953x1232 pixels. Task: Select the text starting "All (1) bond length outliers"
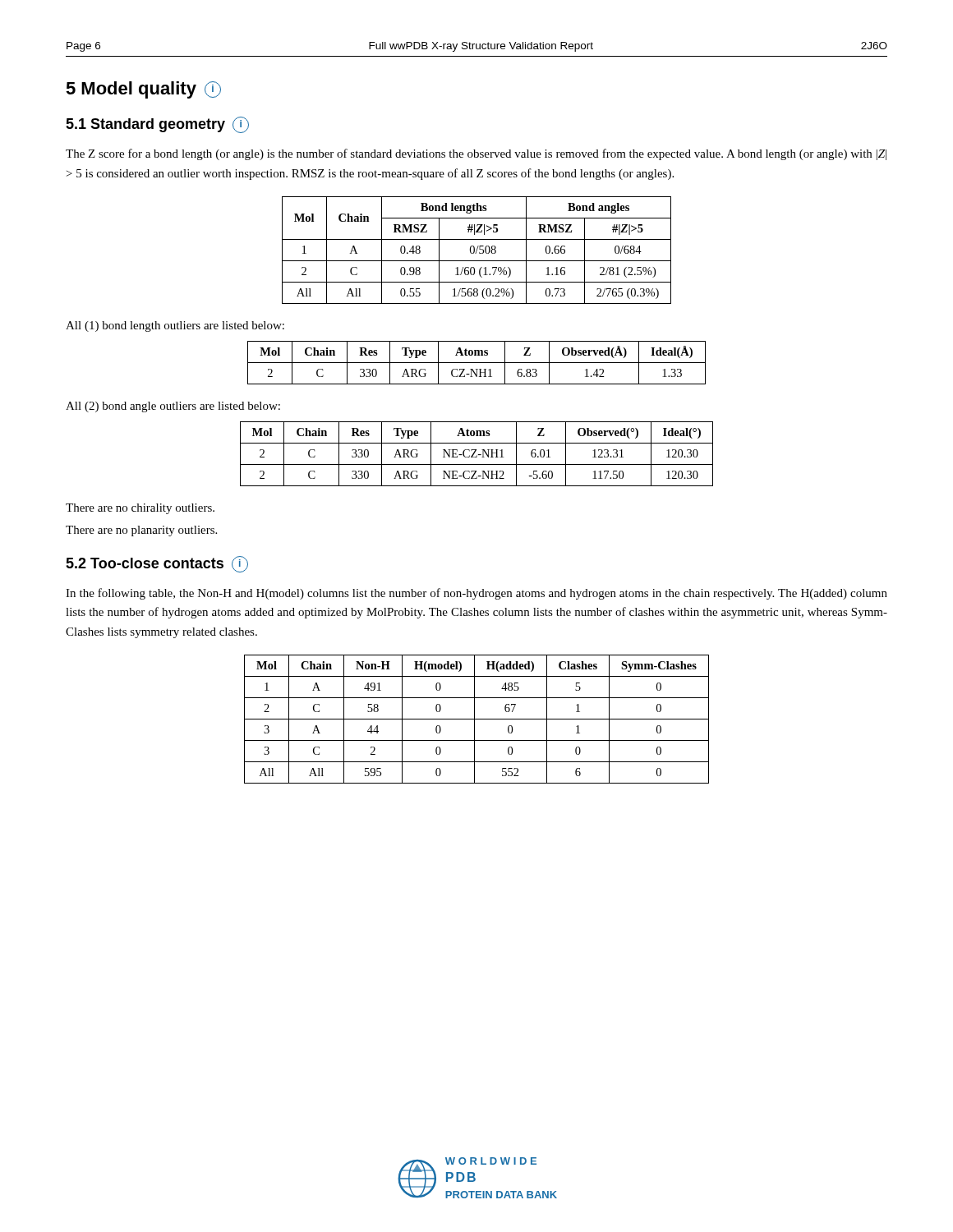tap(175, 325)
